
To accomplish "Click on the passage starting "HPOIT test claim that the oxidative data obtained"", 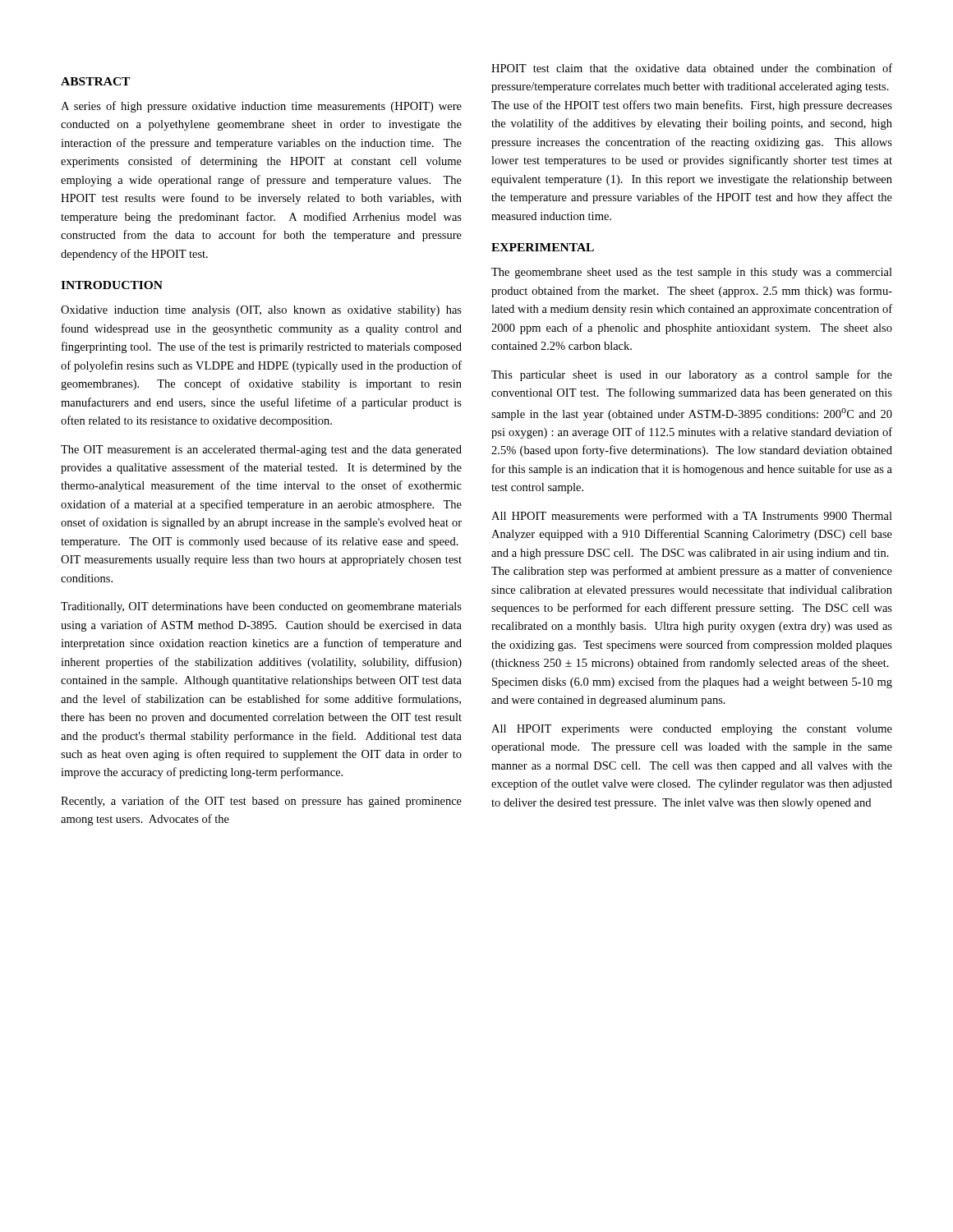I will [692, 142].
